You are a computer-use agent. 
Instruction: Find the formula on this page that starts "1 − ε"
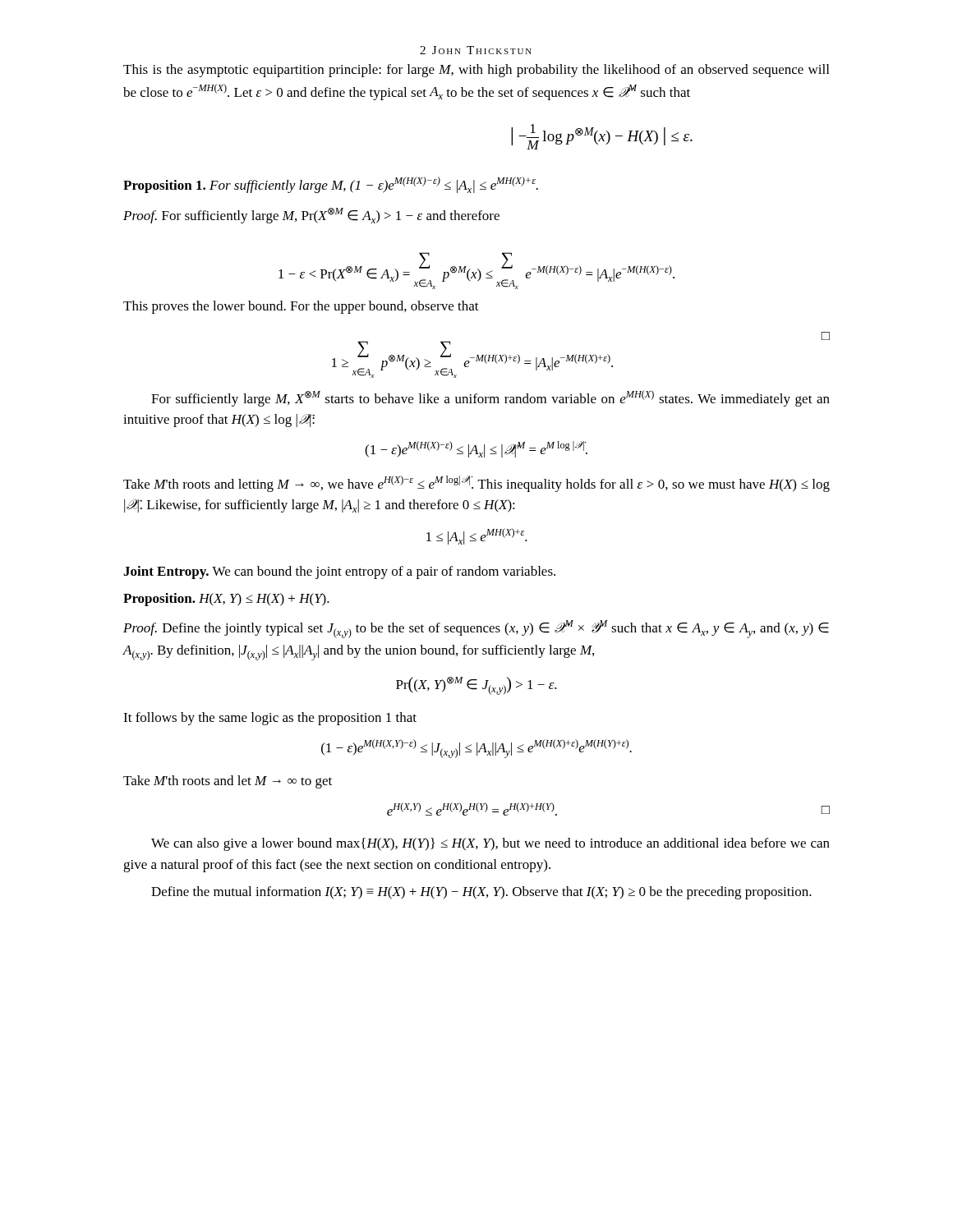pos(476,267)
